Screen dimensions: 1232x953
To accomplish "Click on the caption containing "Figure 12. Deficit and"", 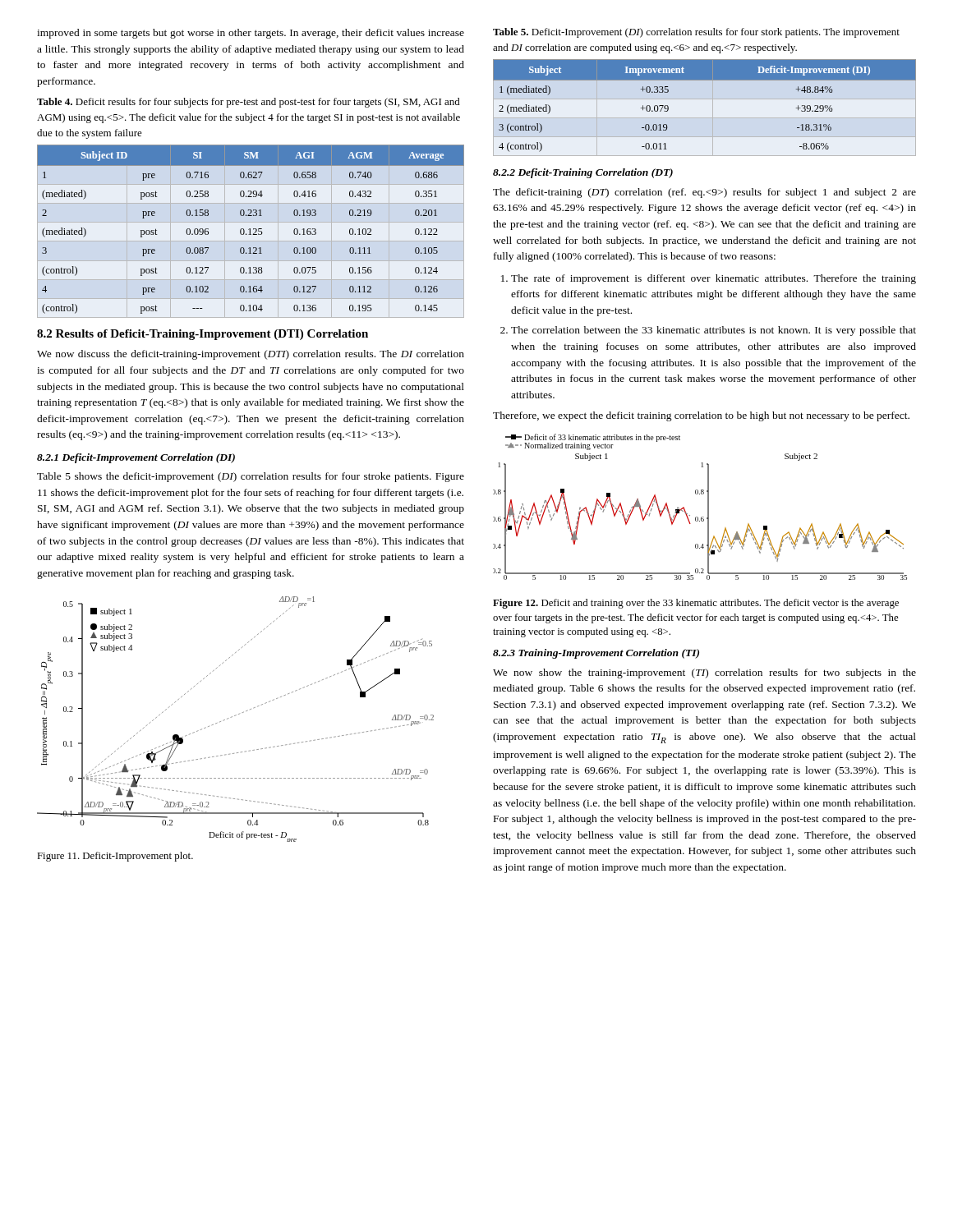I will click(x=704, y=618).
